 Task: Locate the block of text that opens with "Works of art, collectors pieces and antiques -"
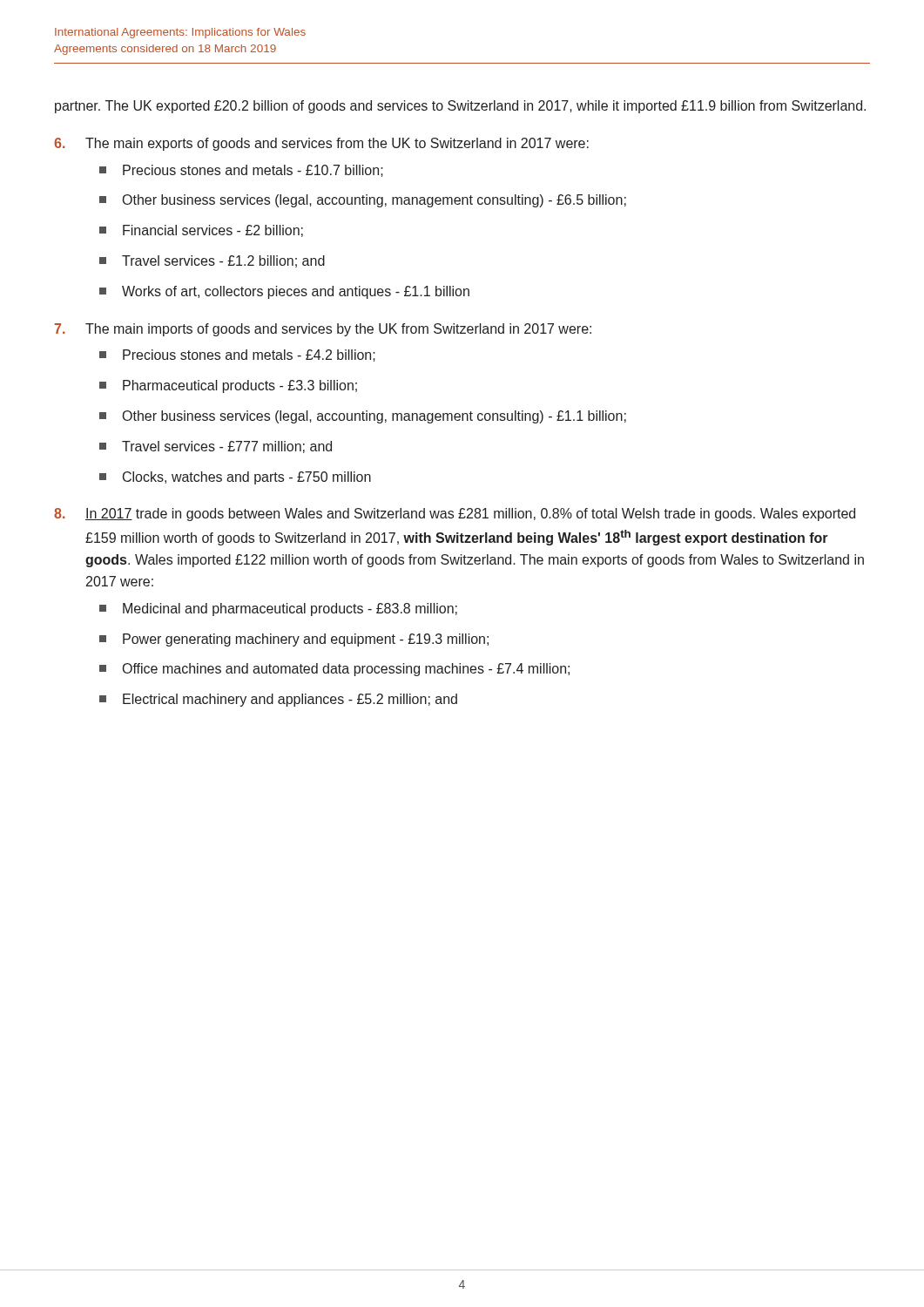285,292
